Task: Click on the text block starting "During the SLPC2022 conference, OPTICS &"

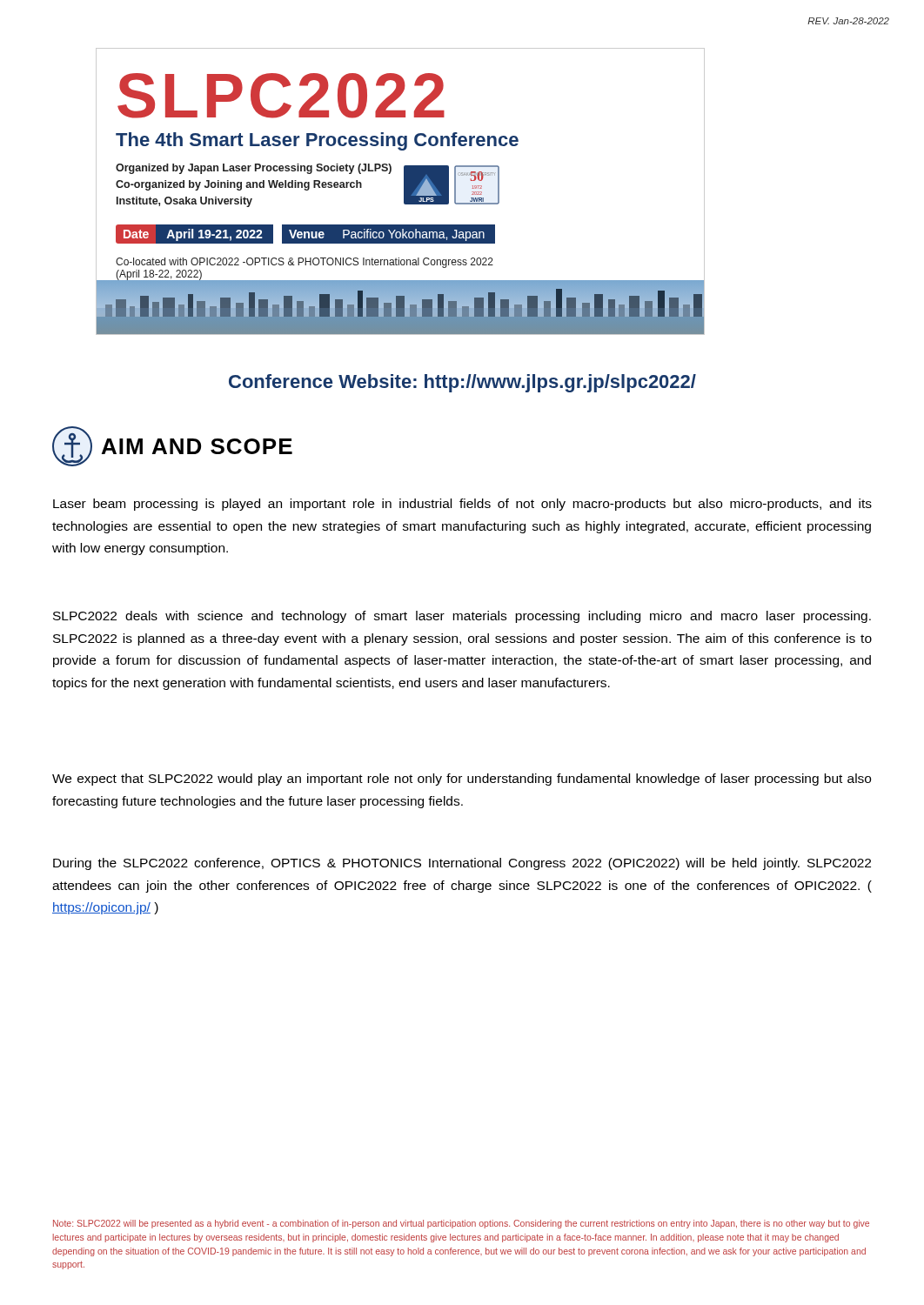Action: point(462,885)
